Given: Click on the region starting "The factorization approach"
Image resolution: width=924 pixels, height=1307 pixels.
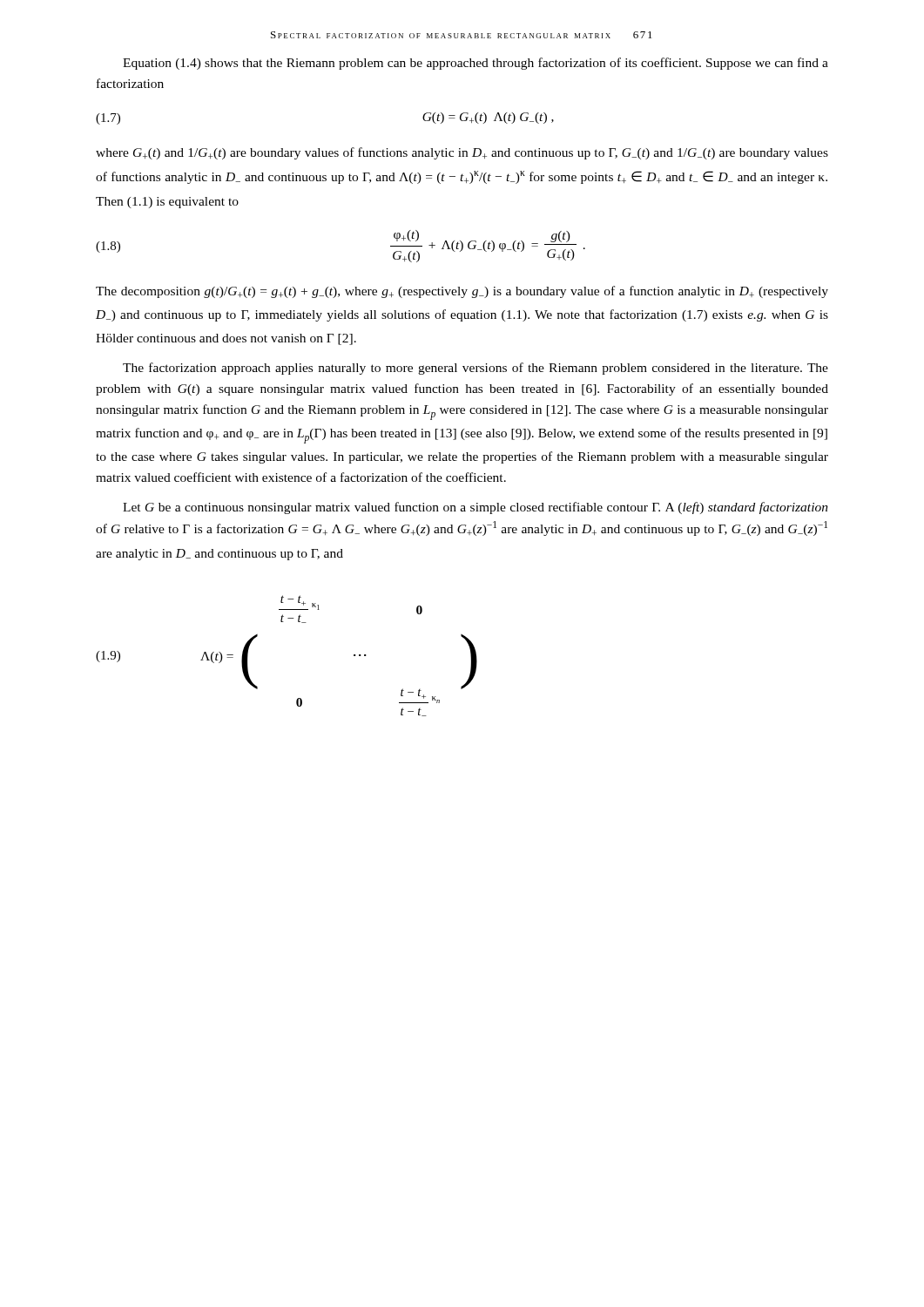Looking at the screenshot, I should pos(462,422).
